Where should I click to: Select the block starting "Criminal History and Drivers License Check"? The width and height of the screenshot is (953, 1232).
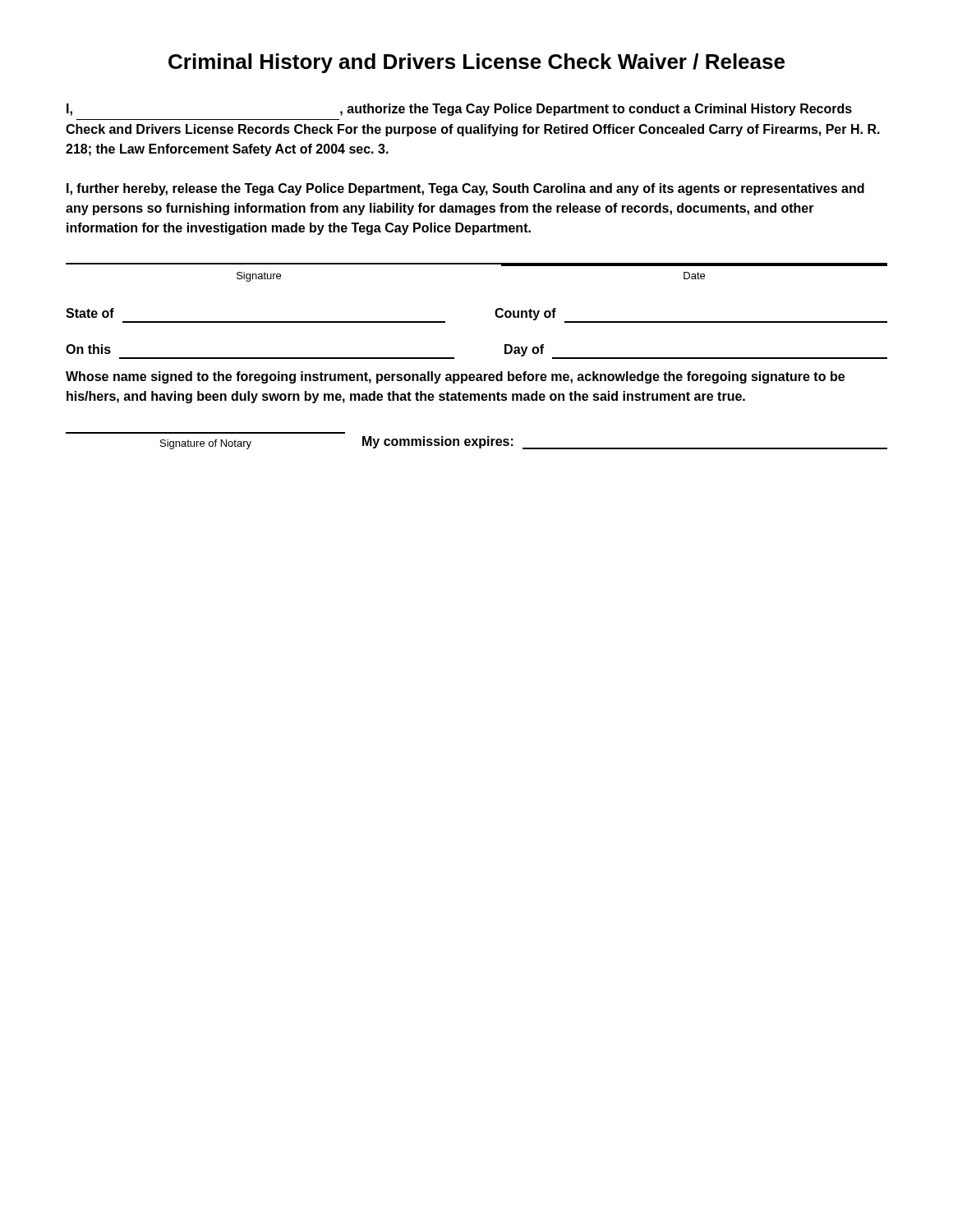476,62
